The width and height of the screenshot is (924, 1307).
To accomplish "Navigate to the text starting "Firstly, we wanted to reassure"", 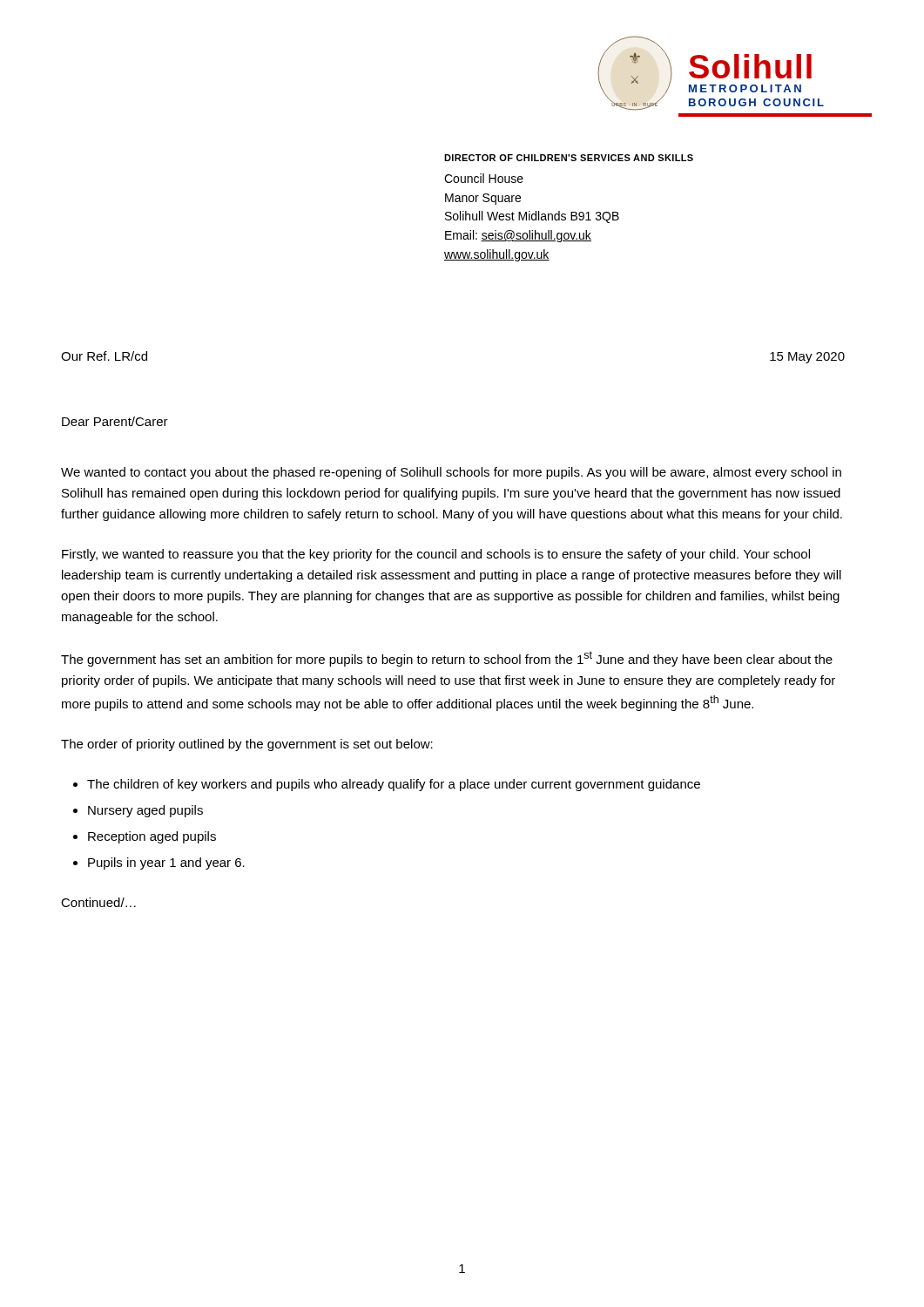I will (451, 585).
